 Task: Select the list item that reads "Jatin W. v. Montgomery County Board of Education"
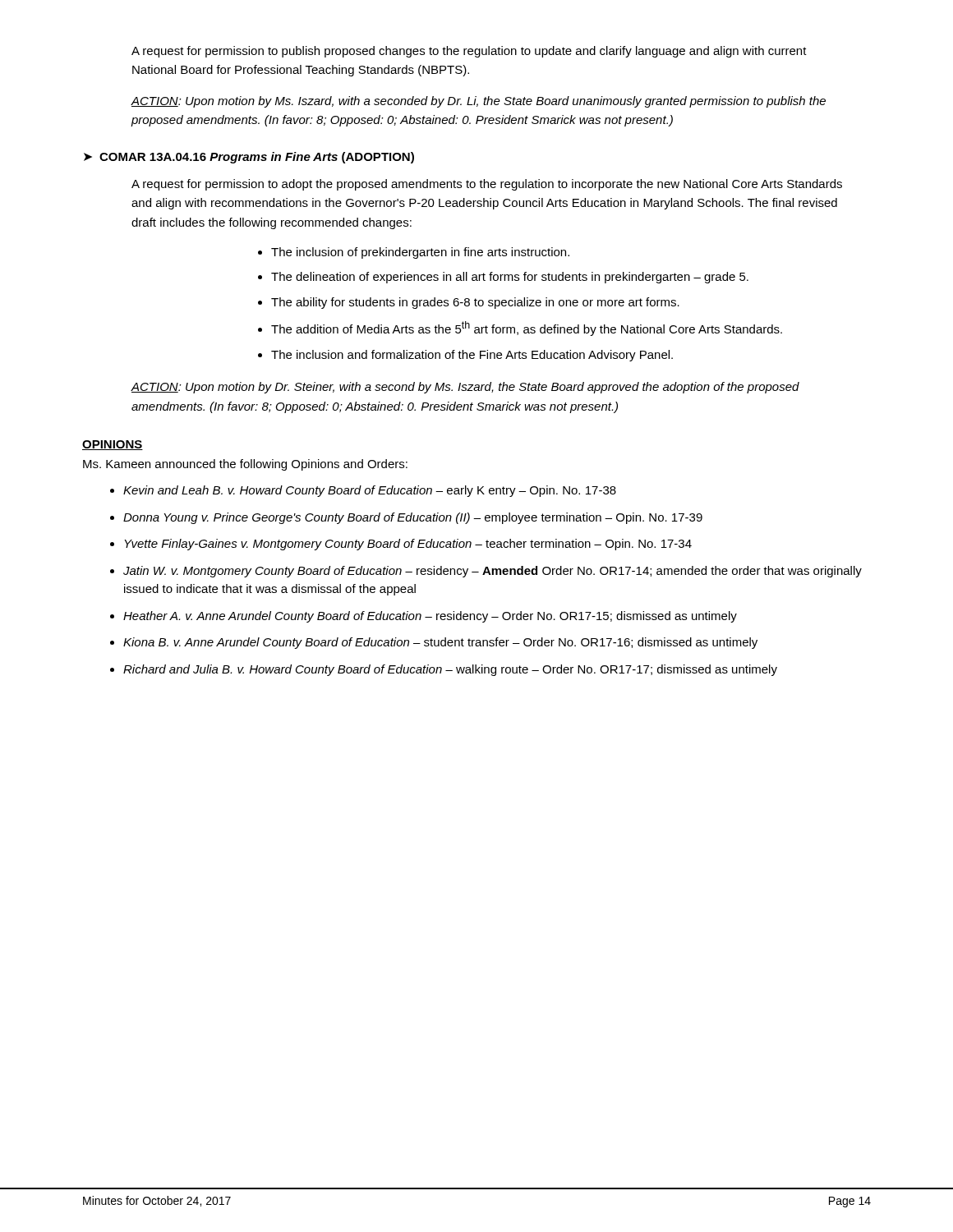pyautogui.click(x=492, y=579)
